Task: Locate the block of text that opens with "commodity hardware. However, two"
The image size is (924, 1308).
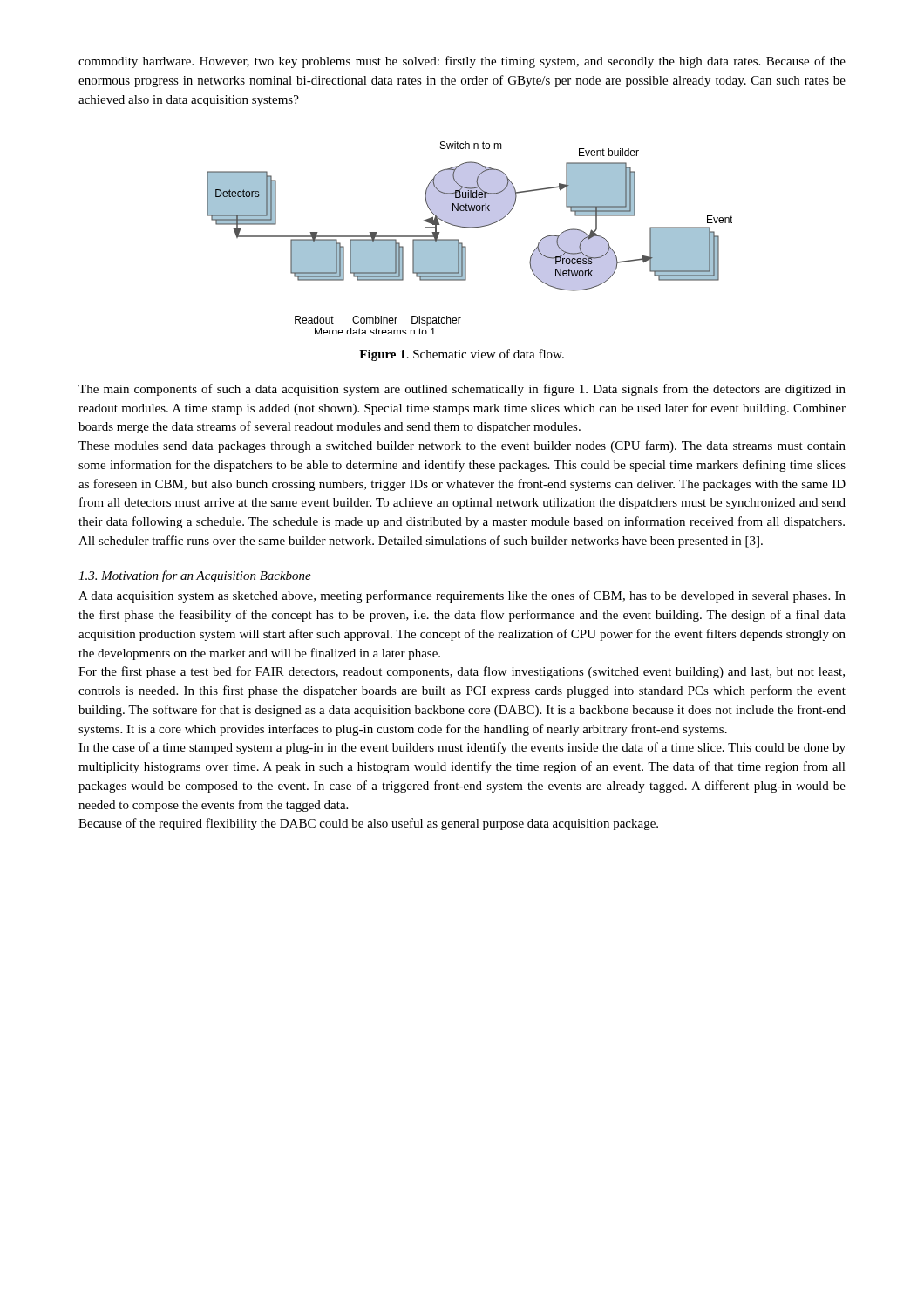Action: coord(462,80)
